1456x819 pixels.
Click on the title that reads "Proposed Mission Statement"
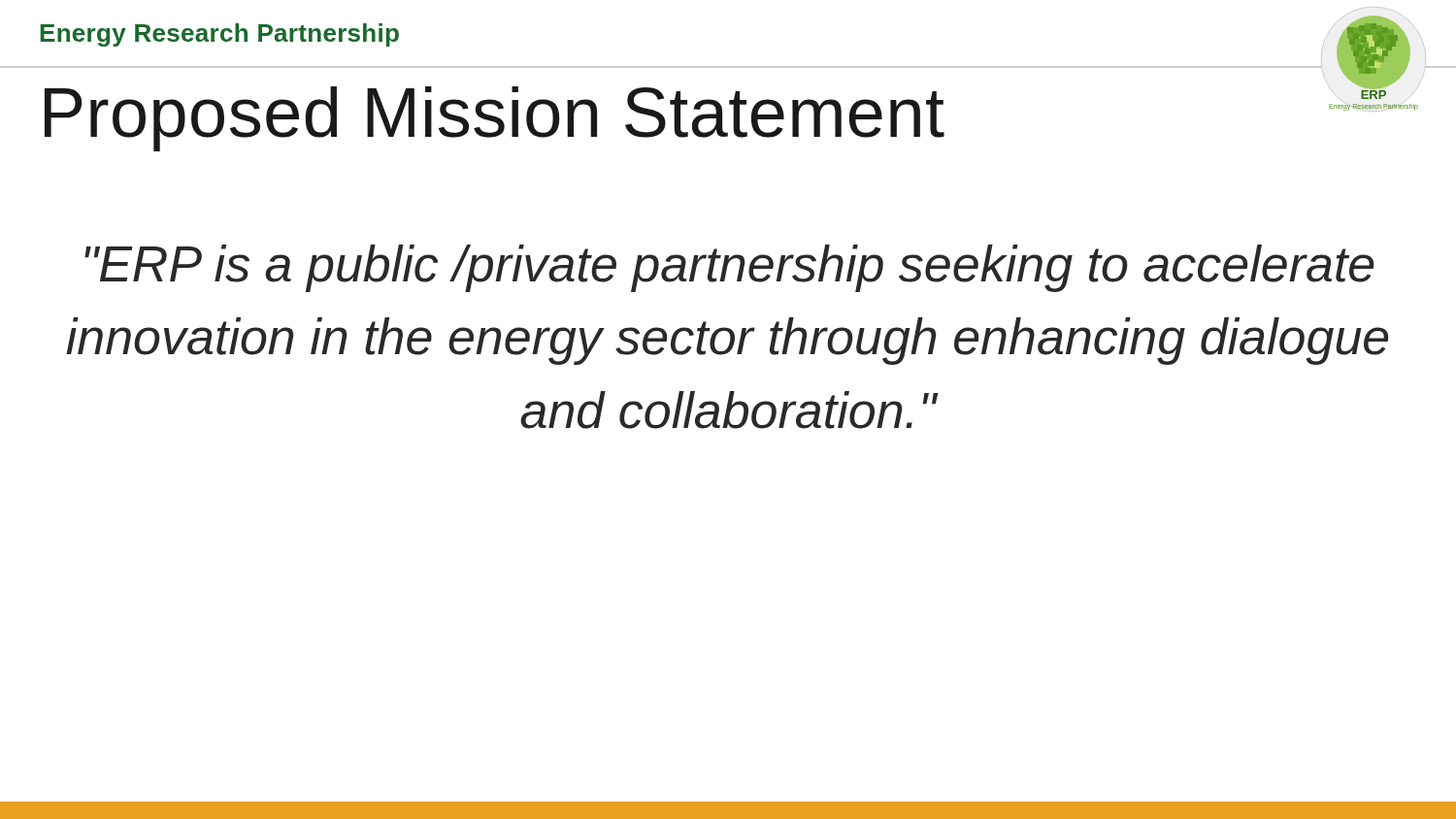(x=492, y=113)
